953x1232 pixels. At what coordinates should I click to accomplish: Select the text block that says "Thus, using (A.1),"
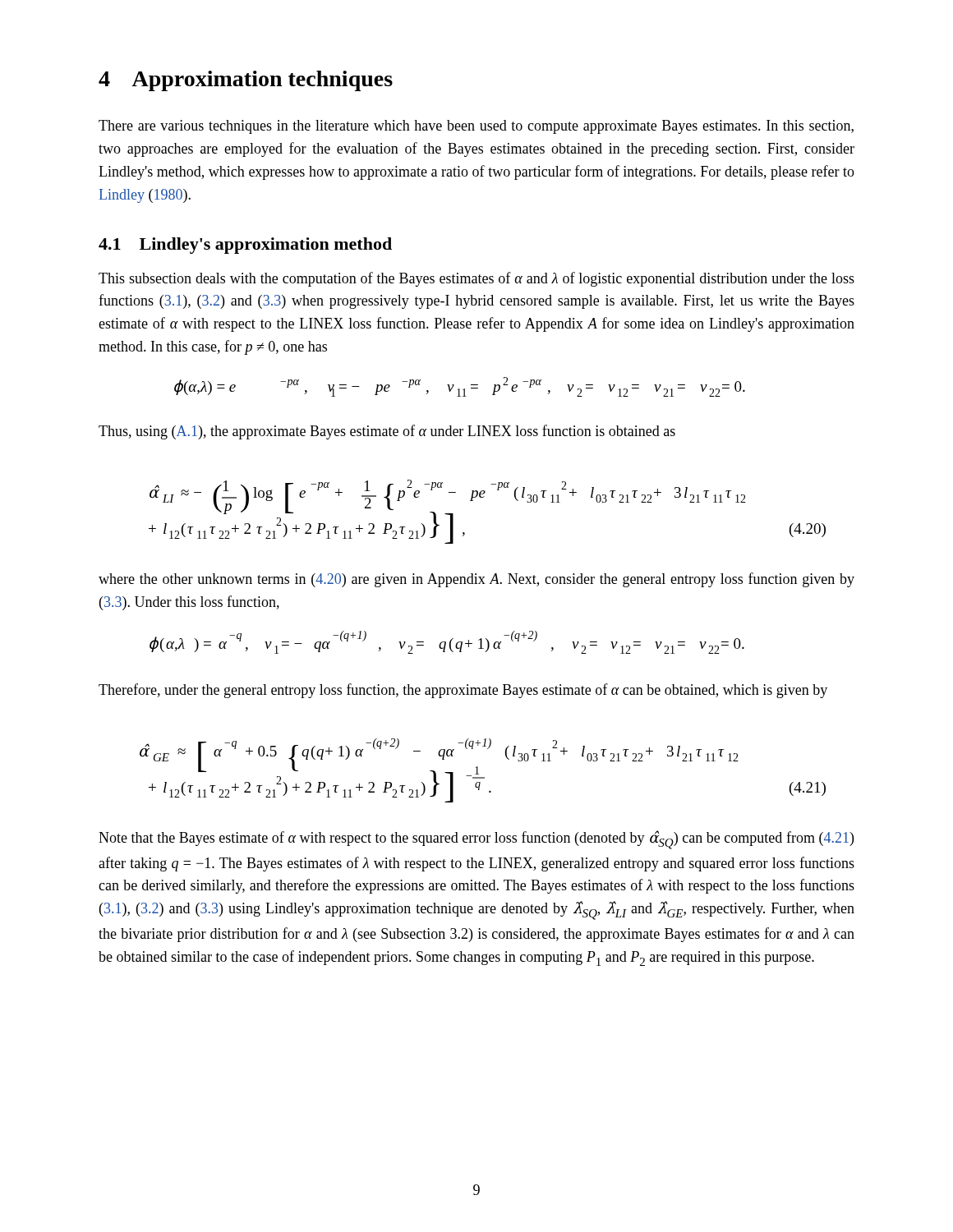click(476, 432)
